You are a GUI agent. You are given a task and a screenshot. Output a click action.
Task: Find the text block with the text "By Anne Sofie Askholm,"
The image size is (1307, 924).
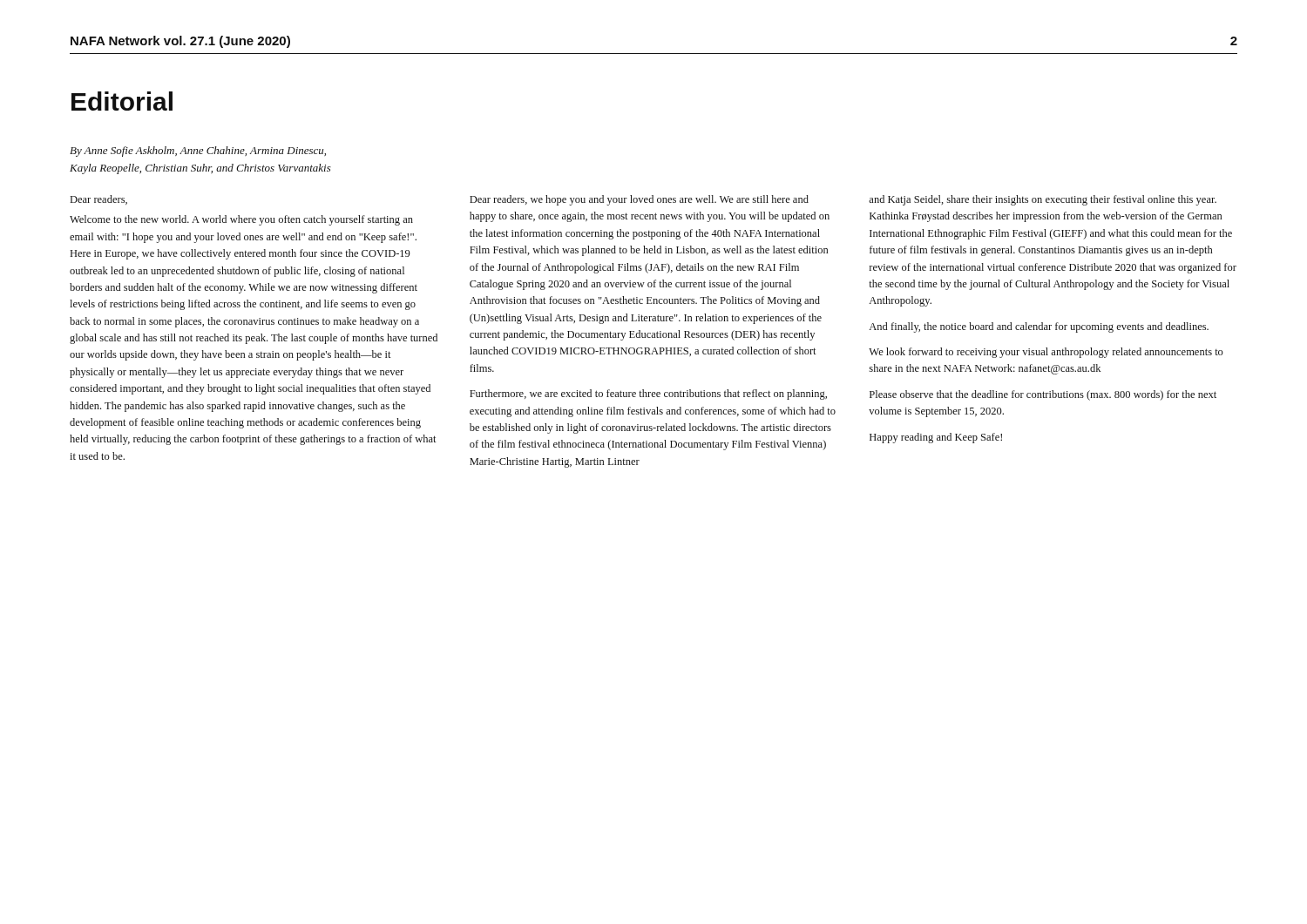200,159
